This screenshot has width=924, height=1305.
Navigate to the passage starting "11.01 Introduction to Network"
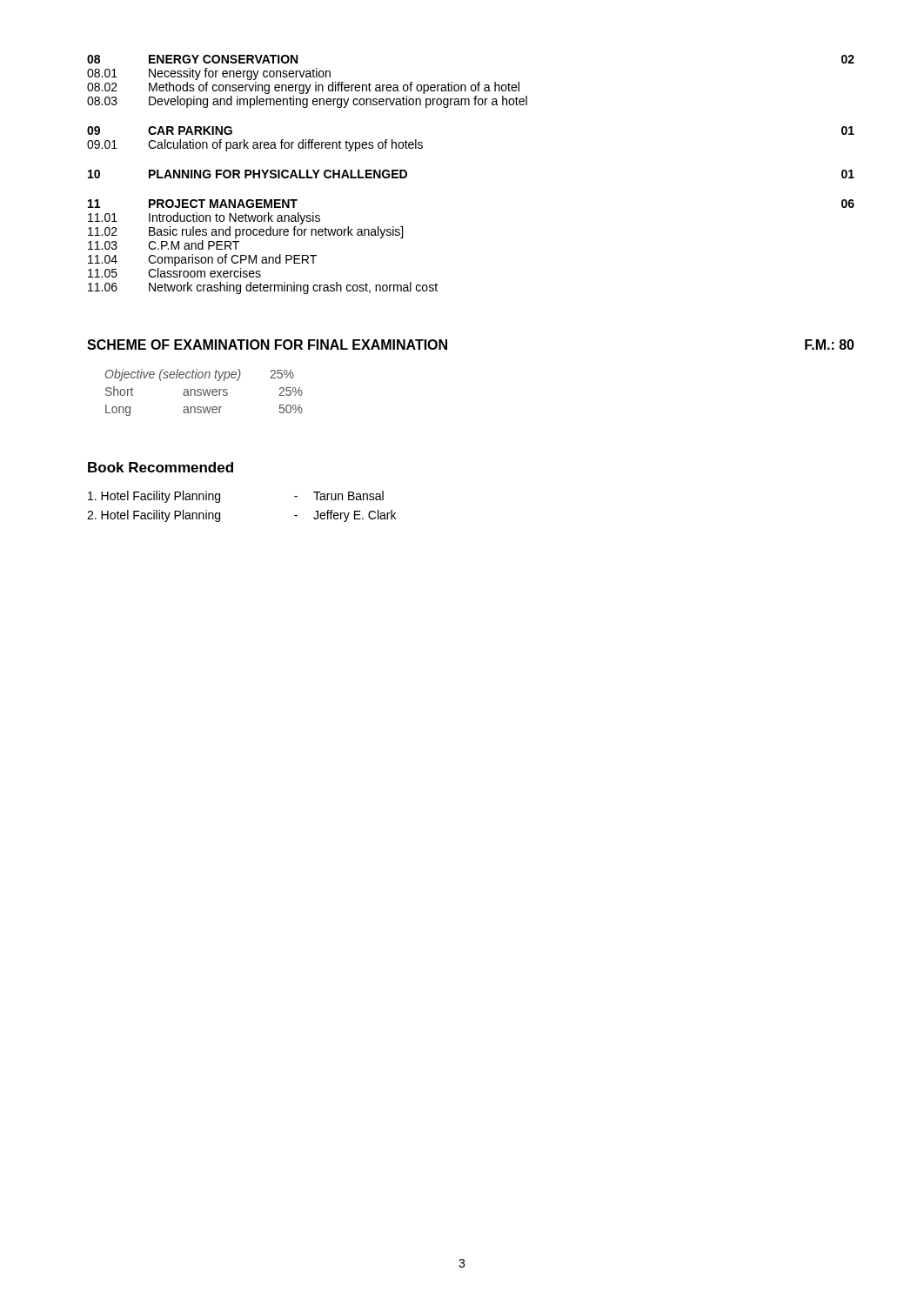(204, 218)
